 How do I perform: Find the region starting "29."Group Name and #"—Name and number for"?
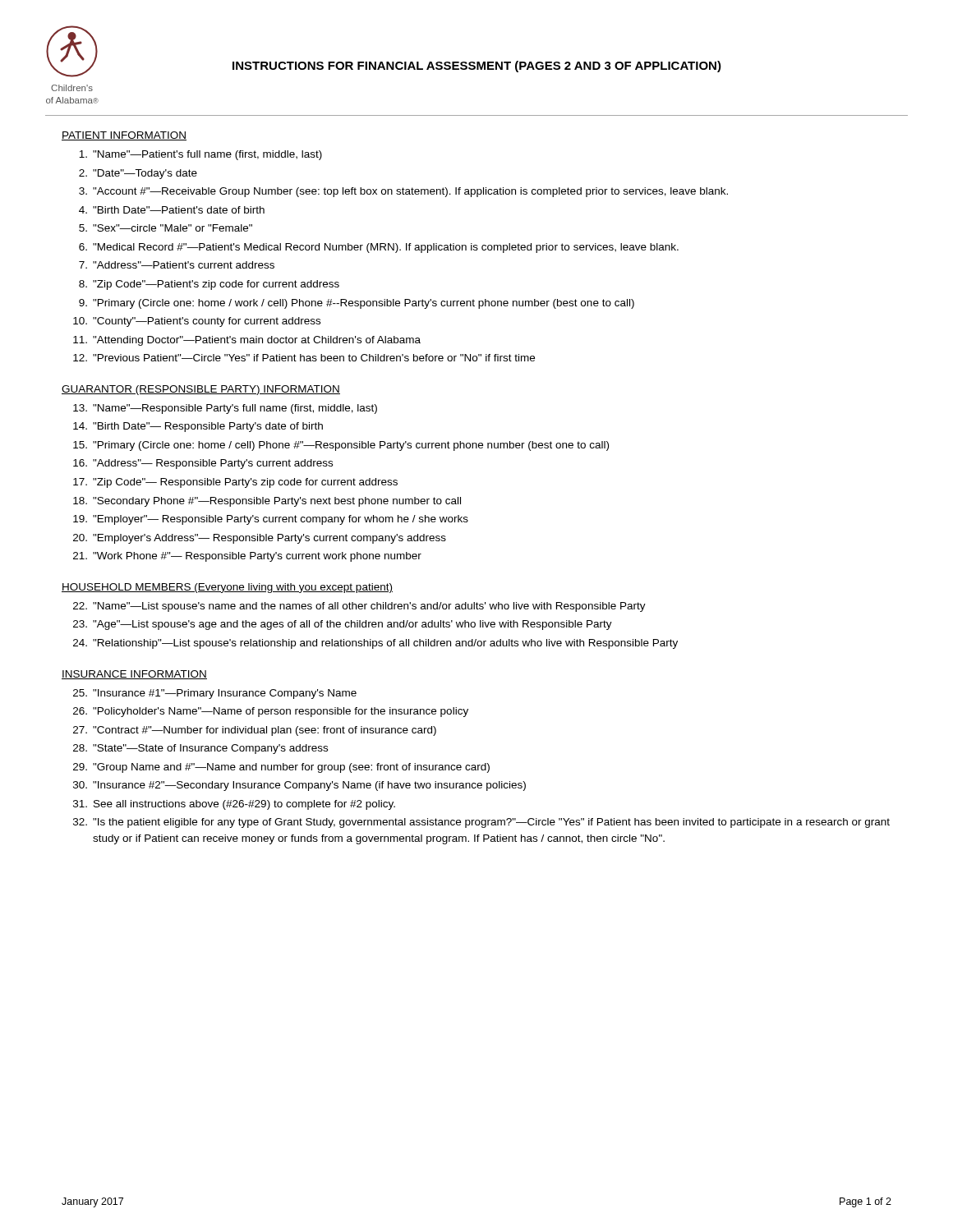[x=476, y=767]
